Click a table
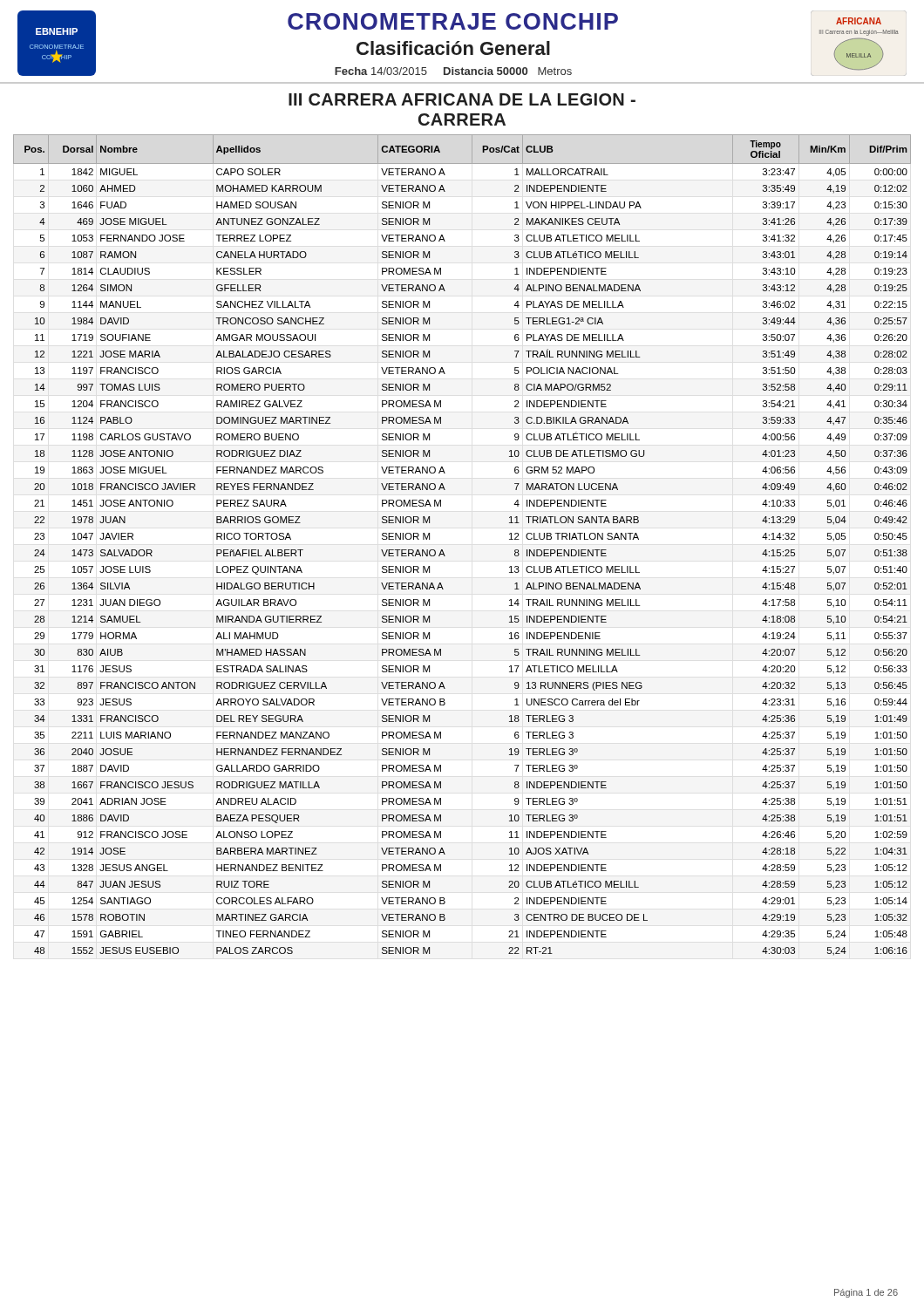Screen dimensions: 1308x924 click(462, 547)
